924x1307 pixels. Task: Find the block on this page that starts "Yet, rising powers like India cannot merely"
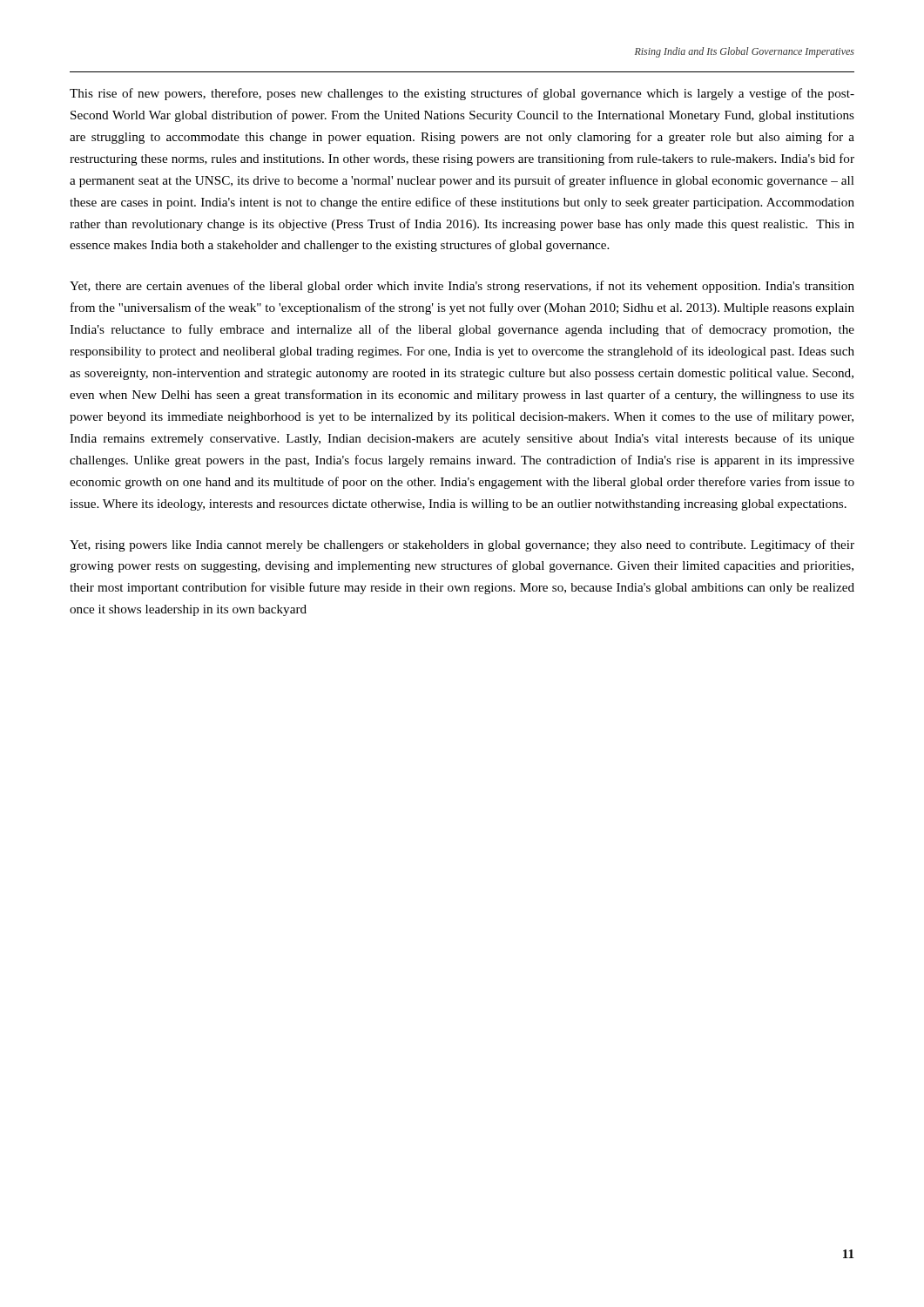coord(462,577)
